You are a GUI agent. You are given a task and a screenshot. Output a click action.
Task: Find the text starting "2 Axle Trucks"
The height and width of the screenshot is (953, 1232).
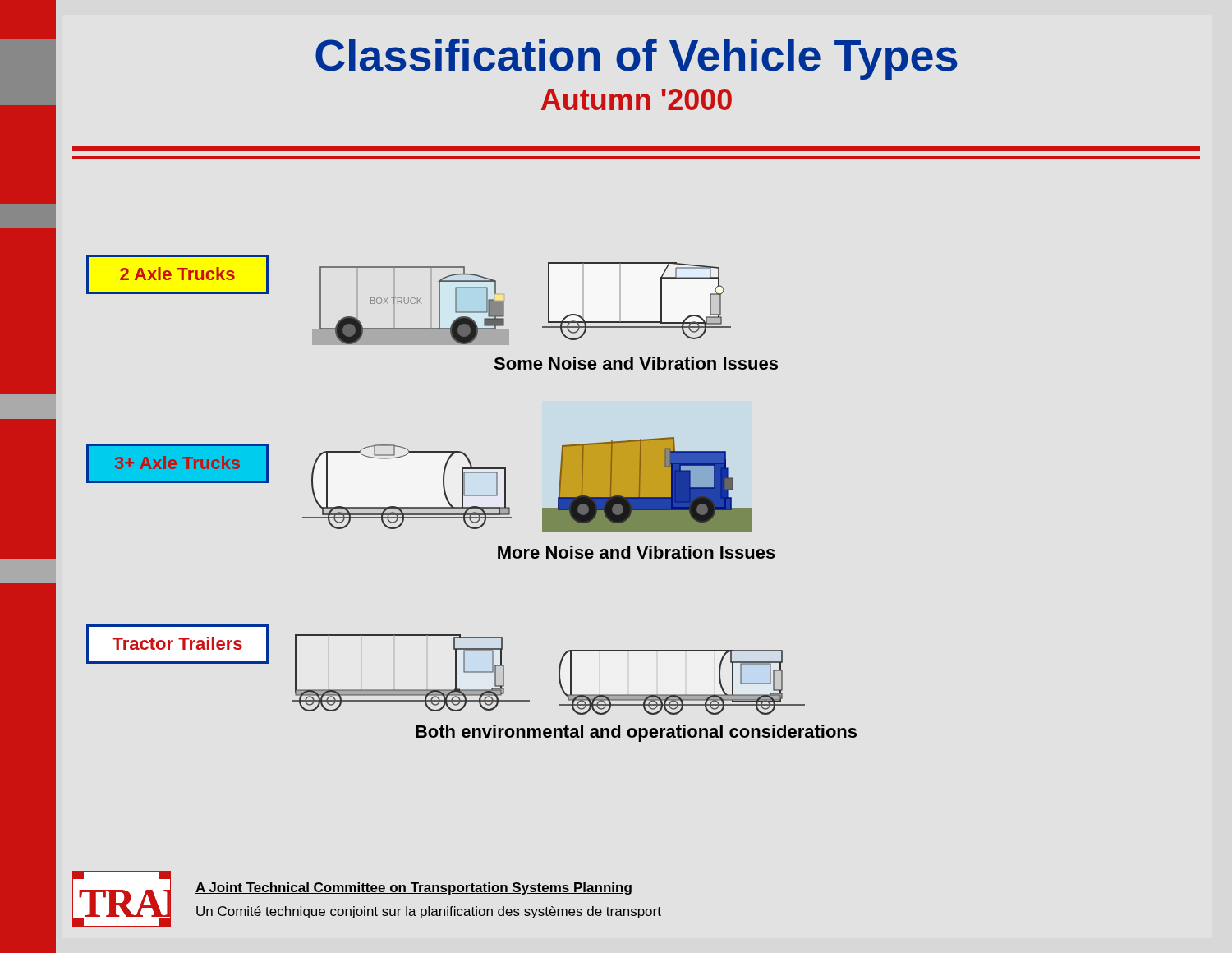click(x=177, y=274)
